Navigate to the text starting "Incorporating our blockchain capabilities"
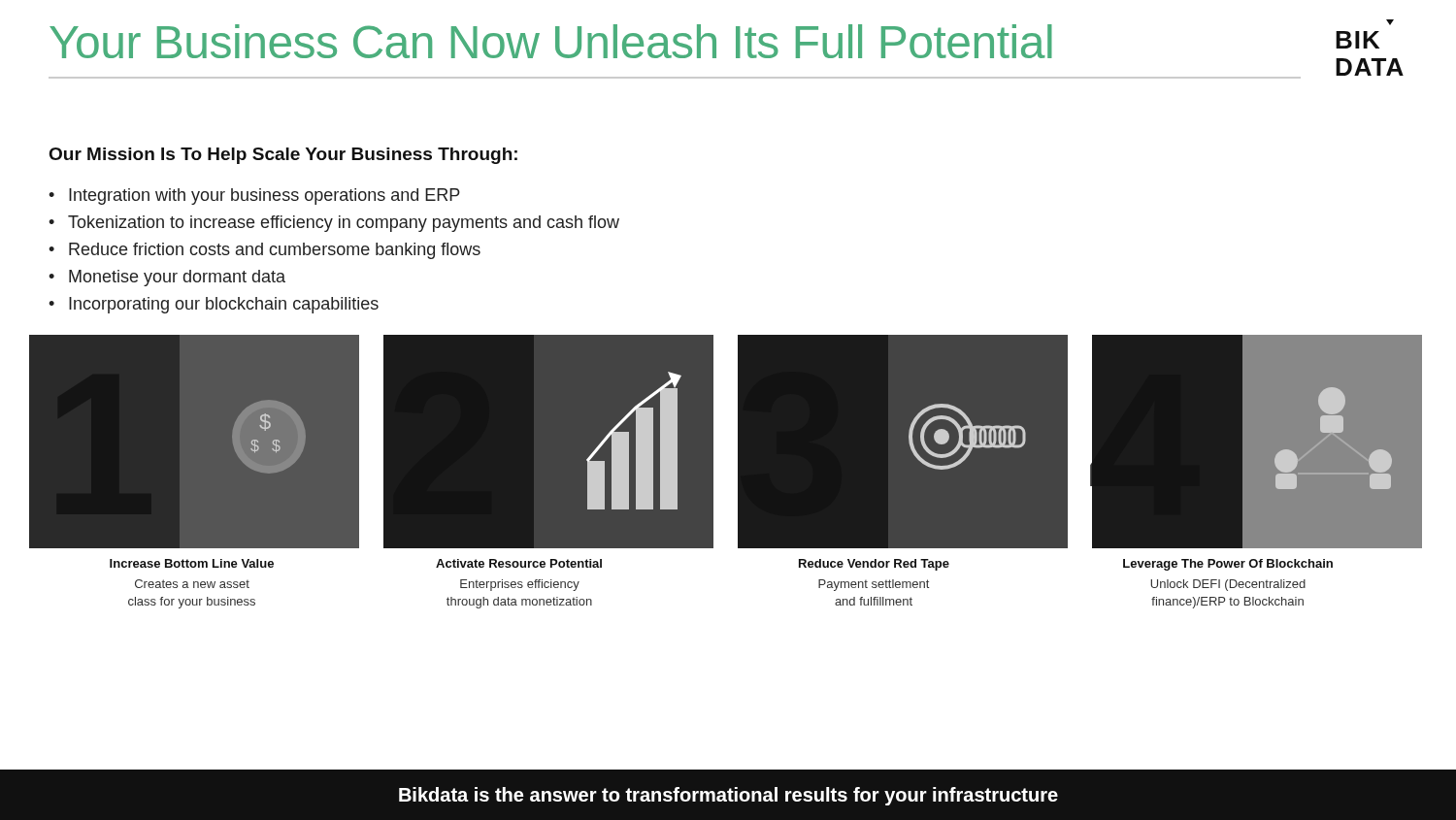Image resolution: width=1456 pixels, height=820 pixels. click(214, 305)
